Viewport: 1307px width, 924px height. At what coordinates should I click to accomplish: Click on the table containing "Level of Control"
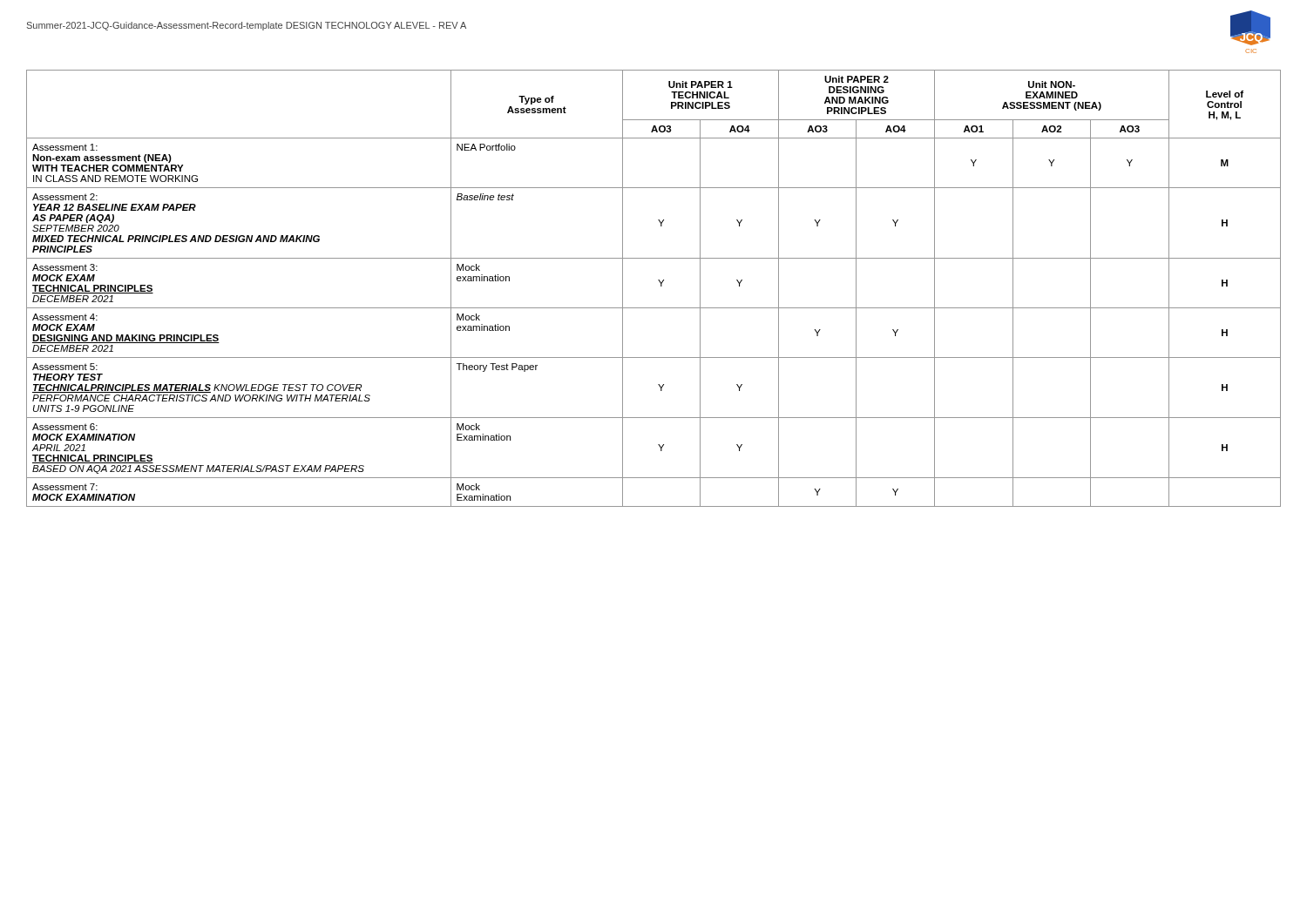coord(654,288)
